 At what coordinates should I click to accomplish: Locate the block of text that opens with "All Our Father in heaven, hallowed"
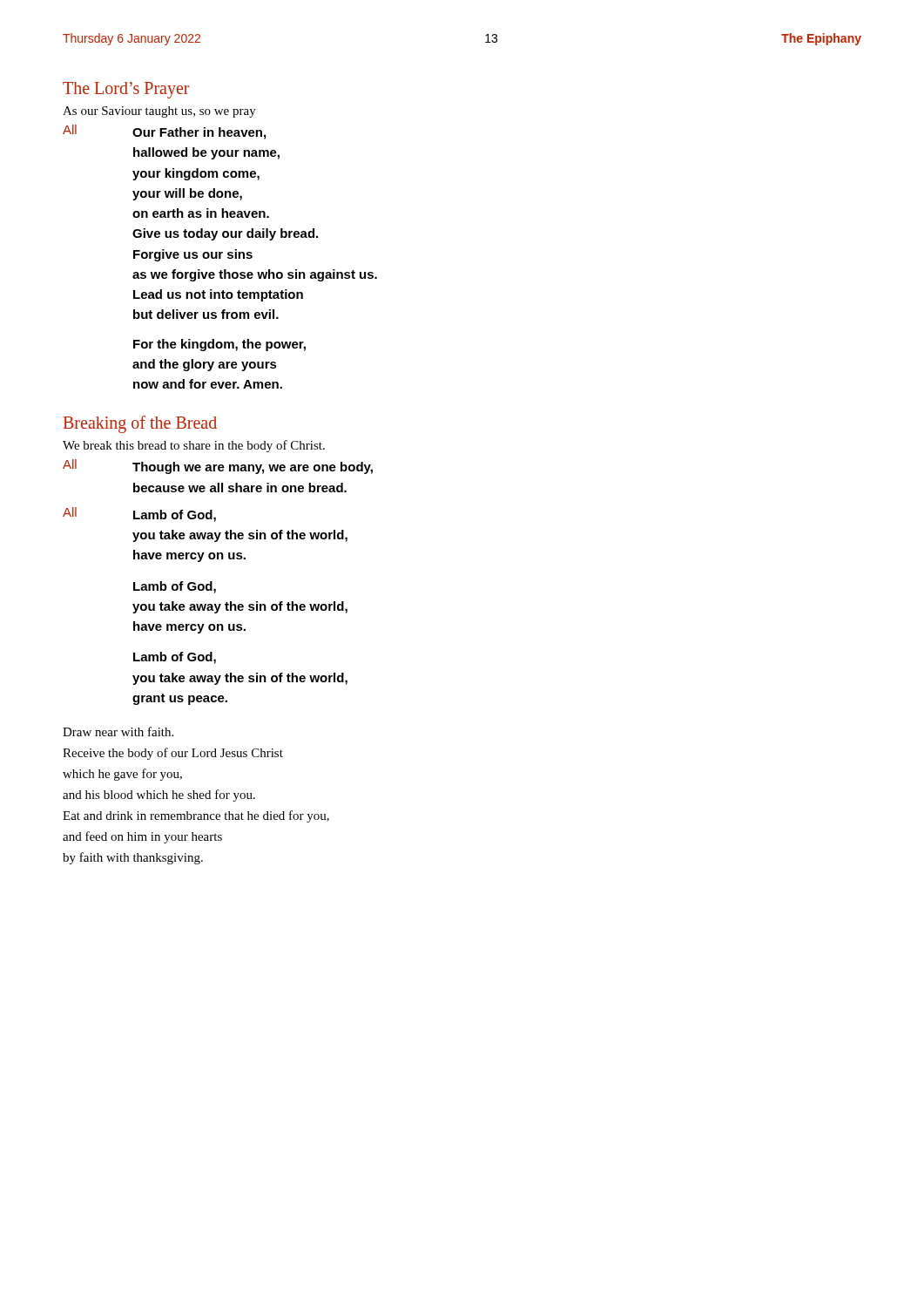coord(164,132)
